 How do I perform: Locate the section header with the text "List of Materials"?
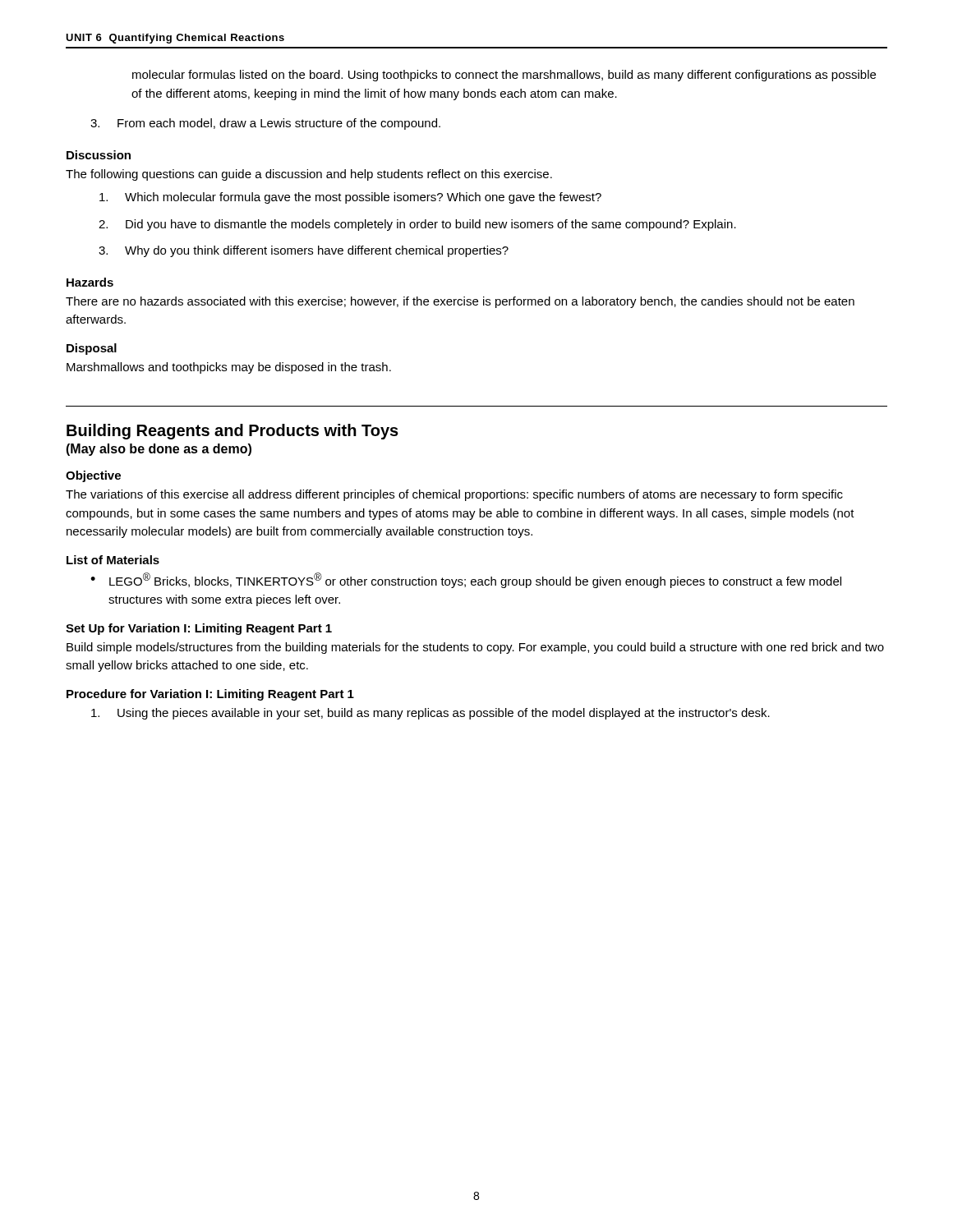(113, 559)
